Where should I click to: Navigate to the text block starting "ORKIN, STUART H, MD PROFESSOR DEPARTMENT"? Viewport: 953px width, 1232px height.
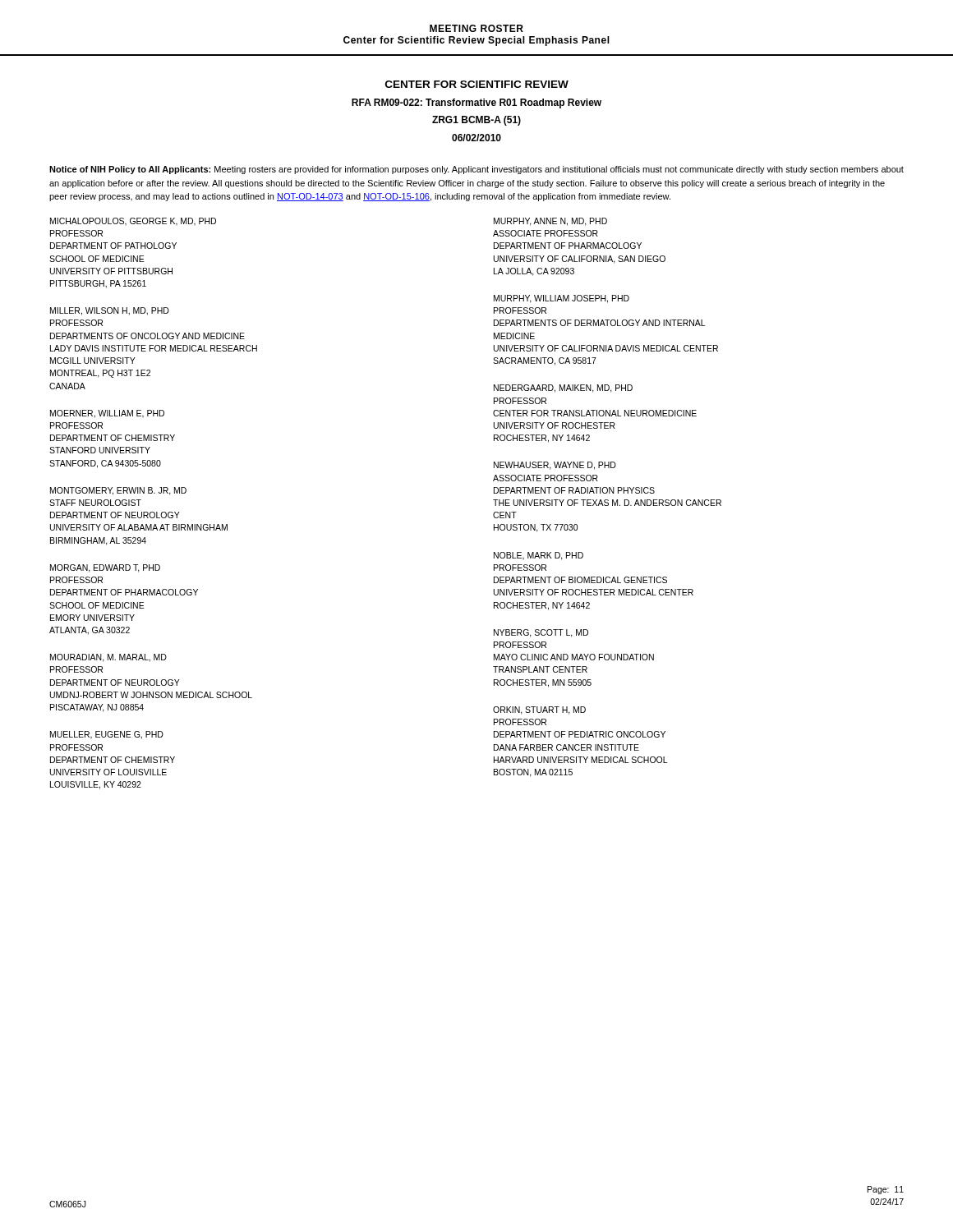click(580, 741)
